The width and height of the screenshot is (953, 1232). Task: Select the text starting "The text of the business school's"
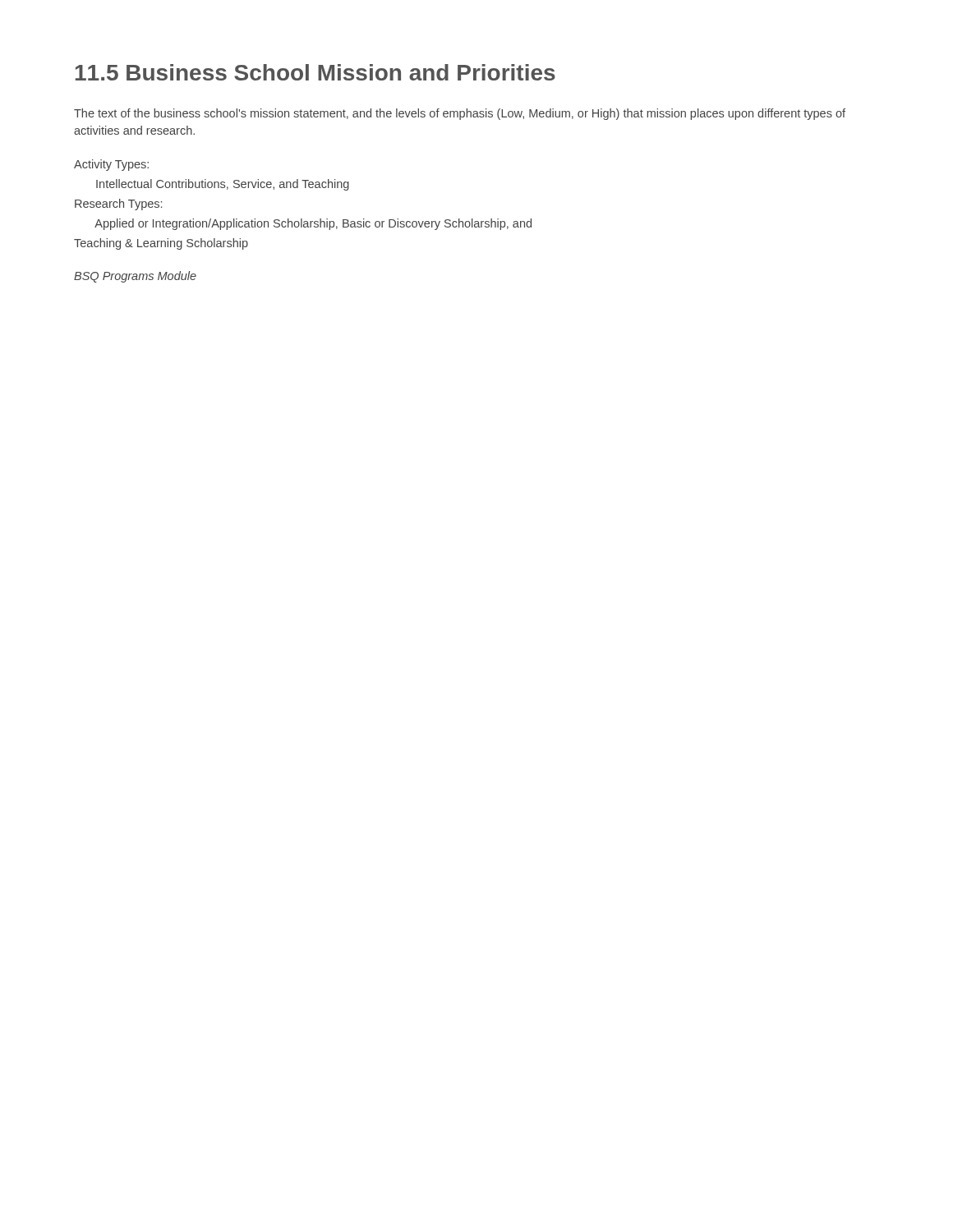point(476,123)
